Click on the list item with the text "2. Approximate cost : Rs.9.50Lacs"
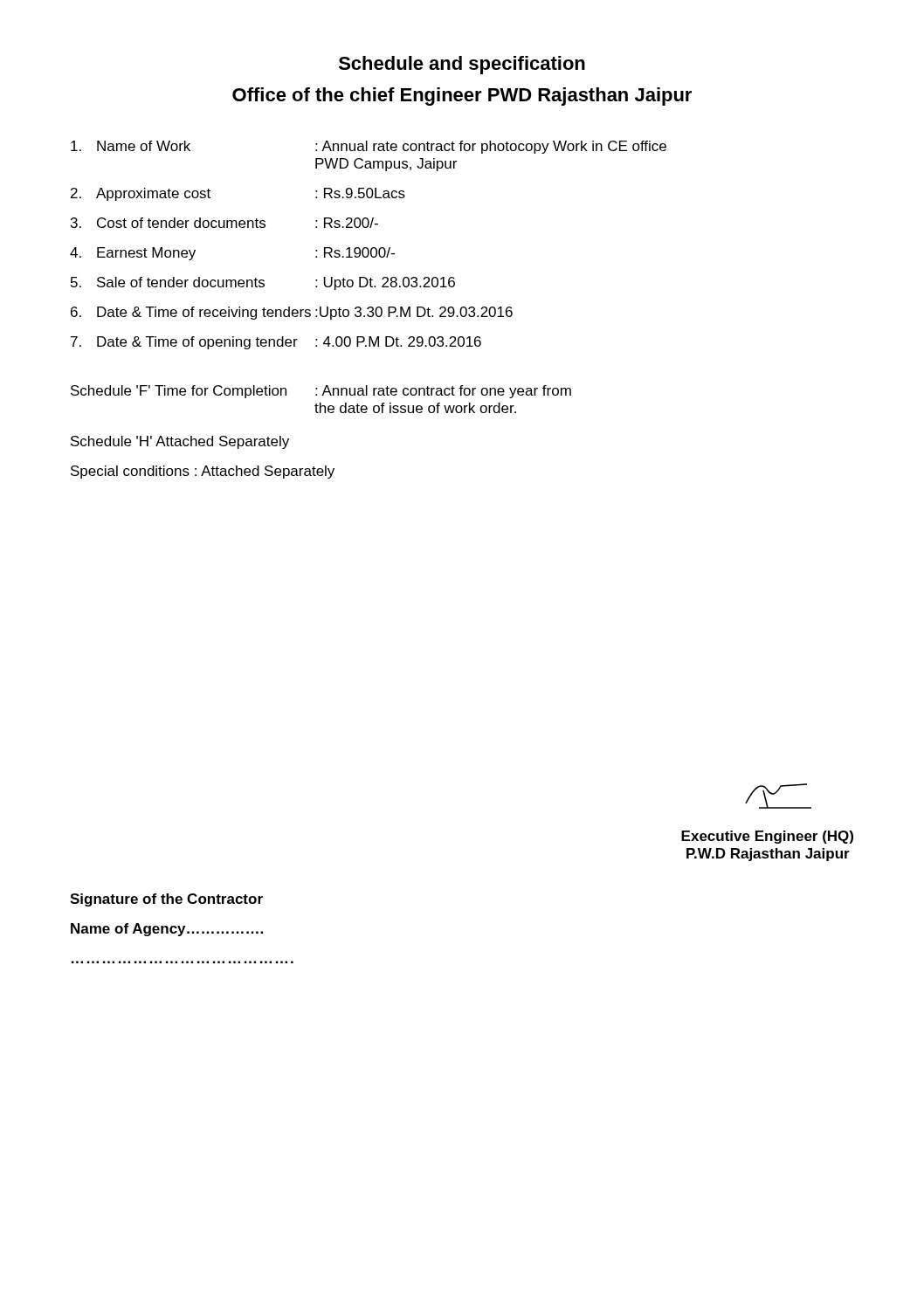The height and width of the screenshot is (1310, 924). click(x=152, y=194)
